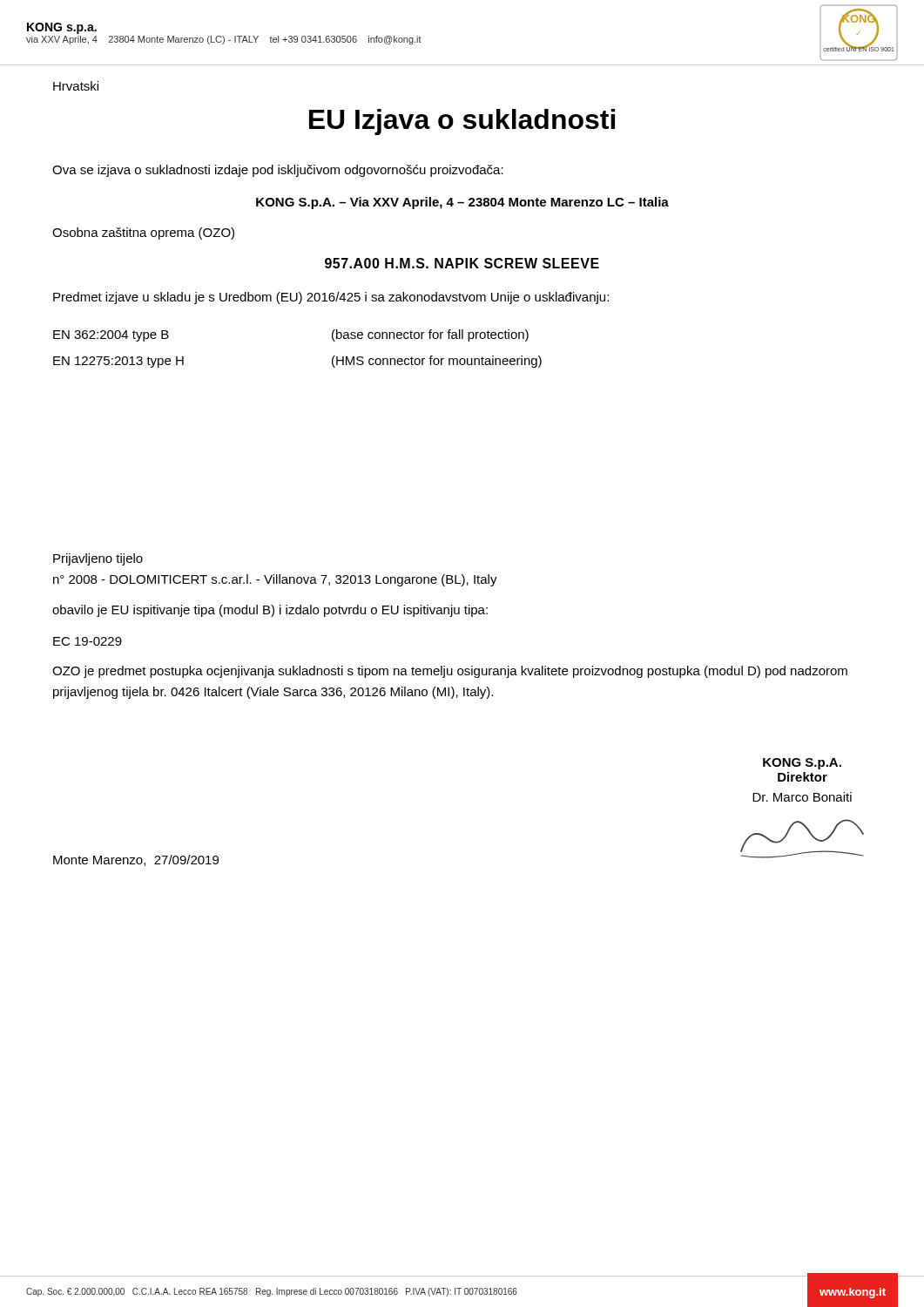Navigate to the element starting "Predmet izjave u skladu je s Uredbom"

tap(331, 297)
